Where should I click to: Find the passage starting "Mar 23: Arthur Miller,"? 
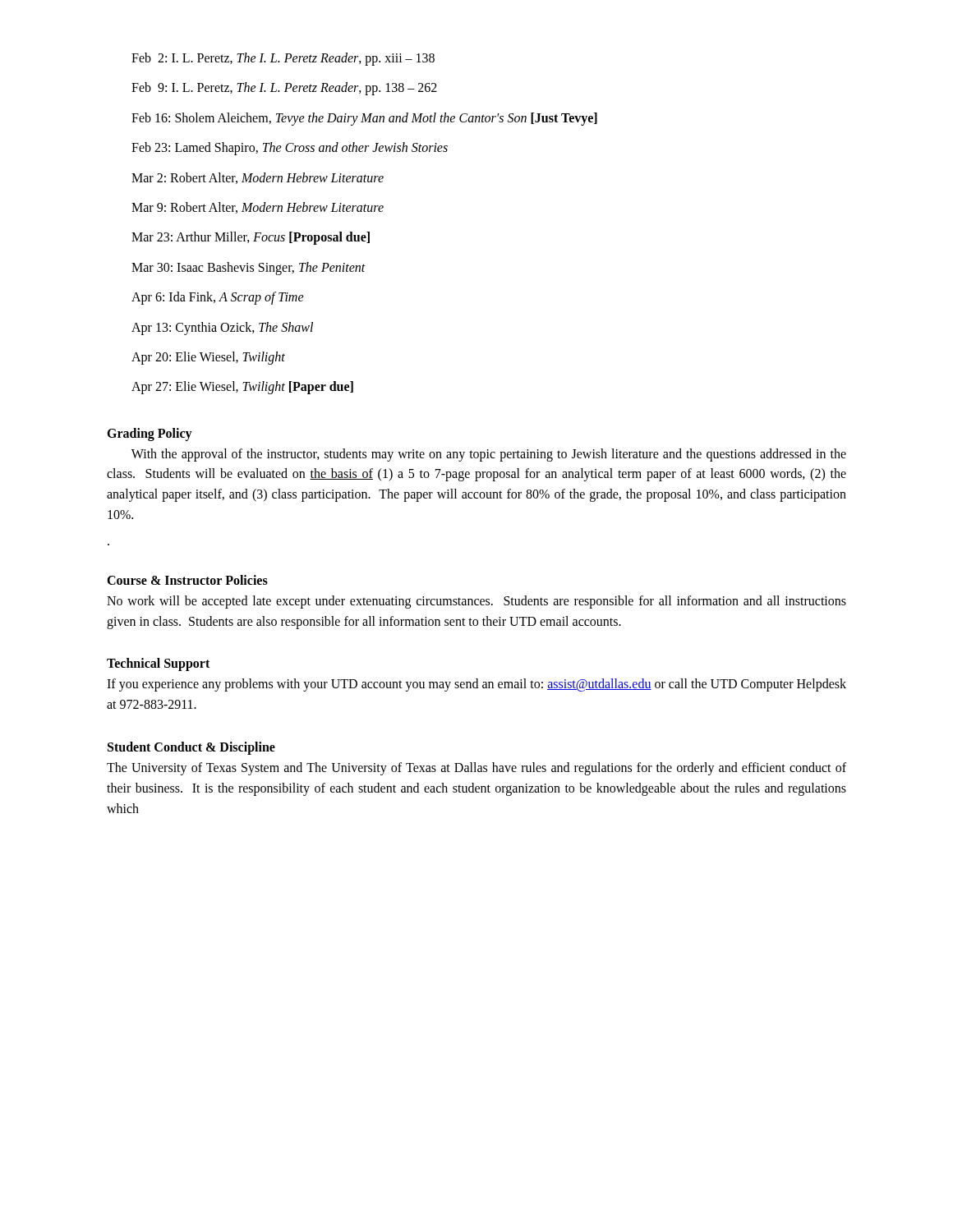click(251, 237)
